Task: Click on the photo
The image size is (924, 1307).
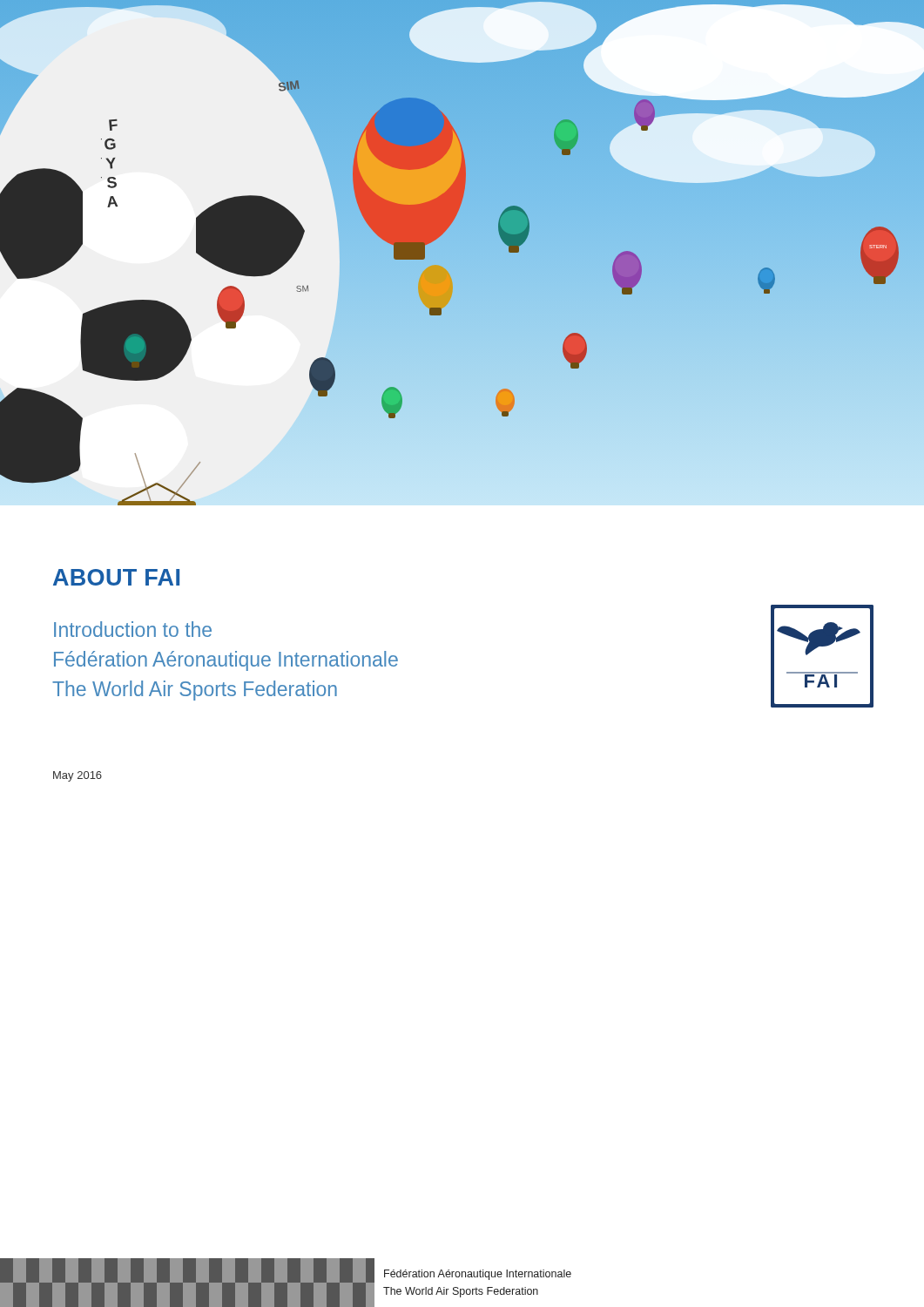Action: pos(462,253)
